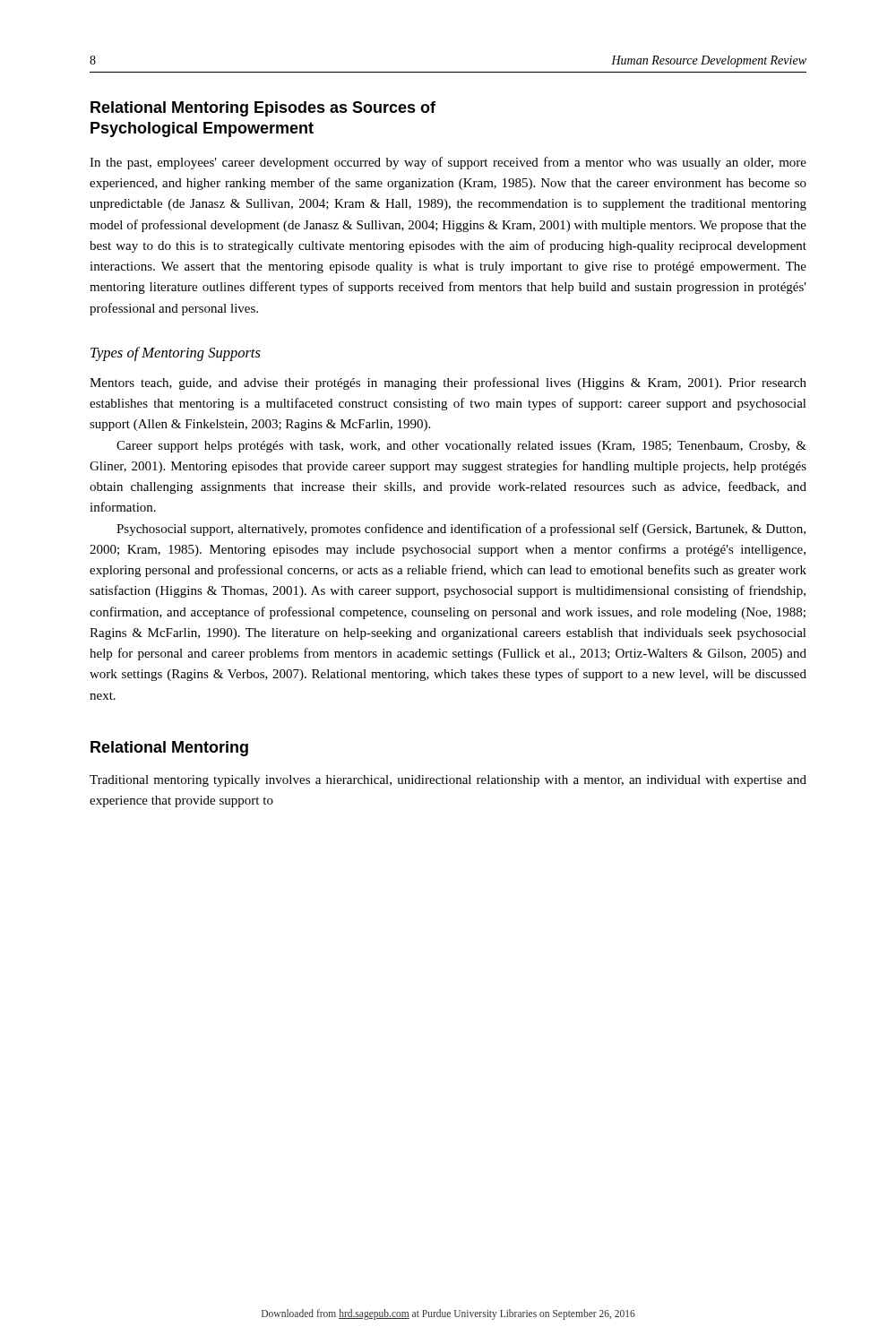Navigate to the text starting "Psychosocial support, alternatively, promotes confidence and identification"
The image size is (896, 1344).
(448, 612)
